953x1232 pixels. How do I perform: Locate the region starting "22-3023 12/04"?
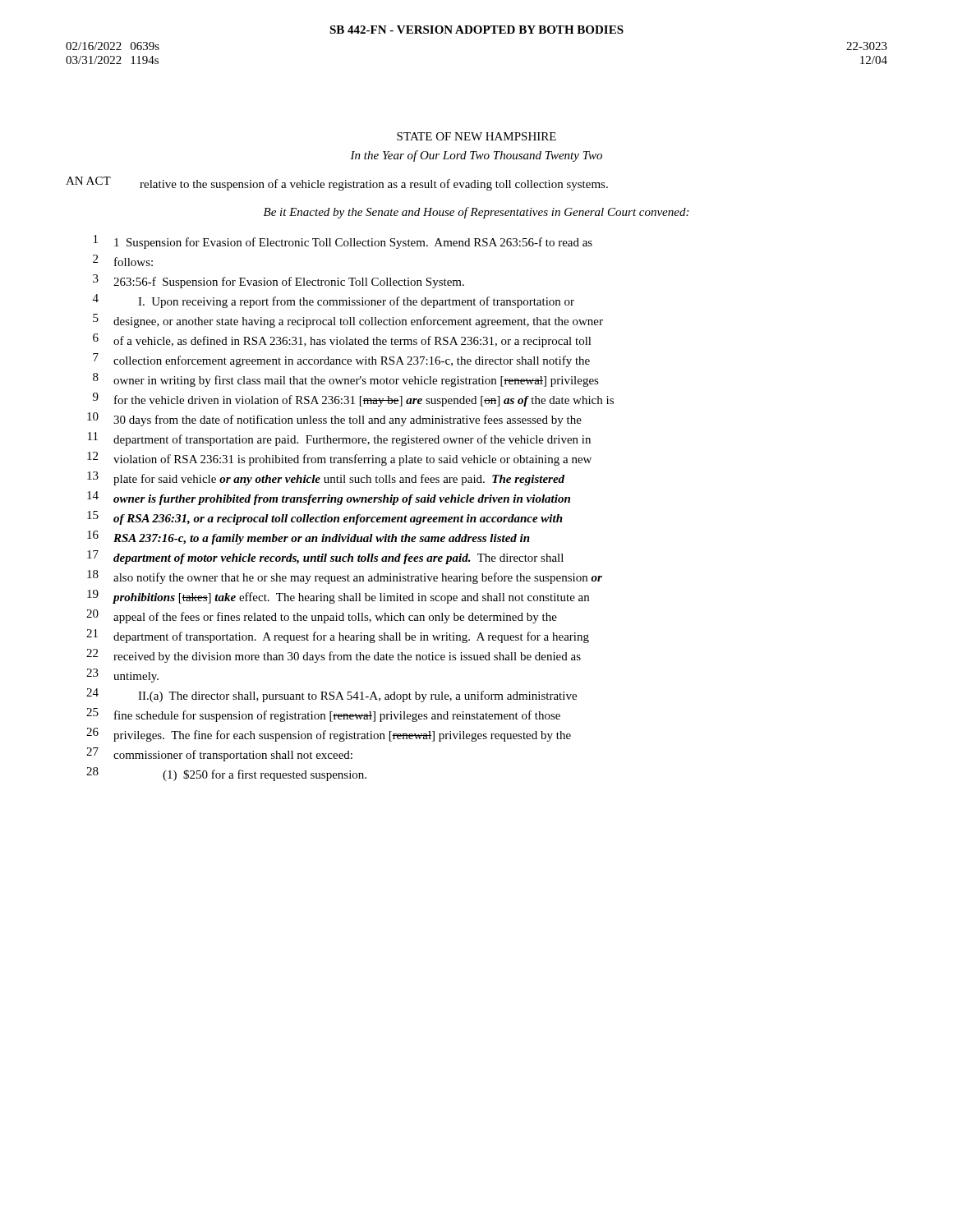click(867, 53)
